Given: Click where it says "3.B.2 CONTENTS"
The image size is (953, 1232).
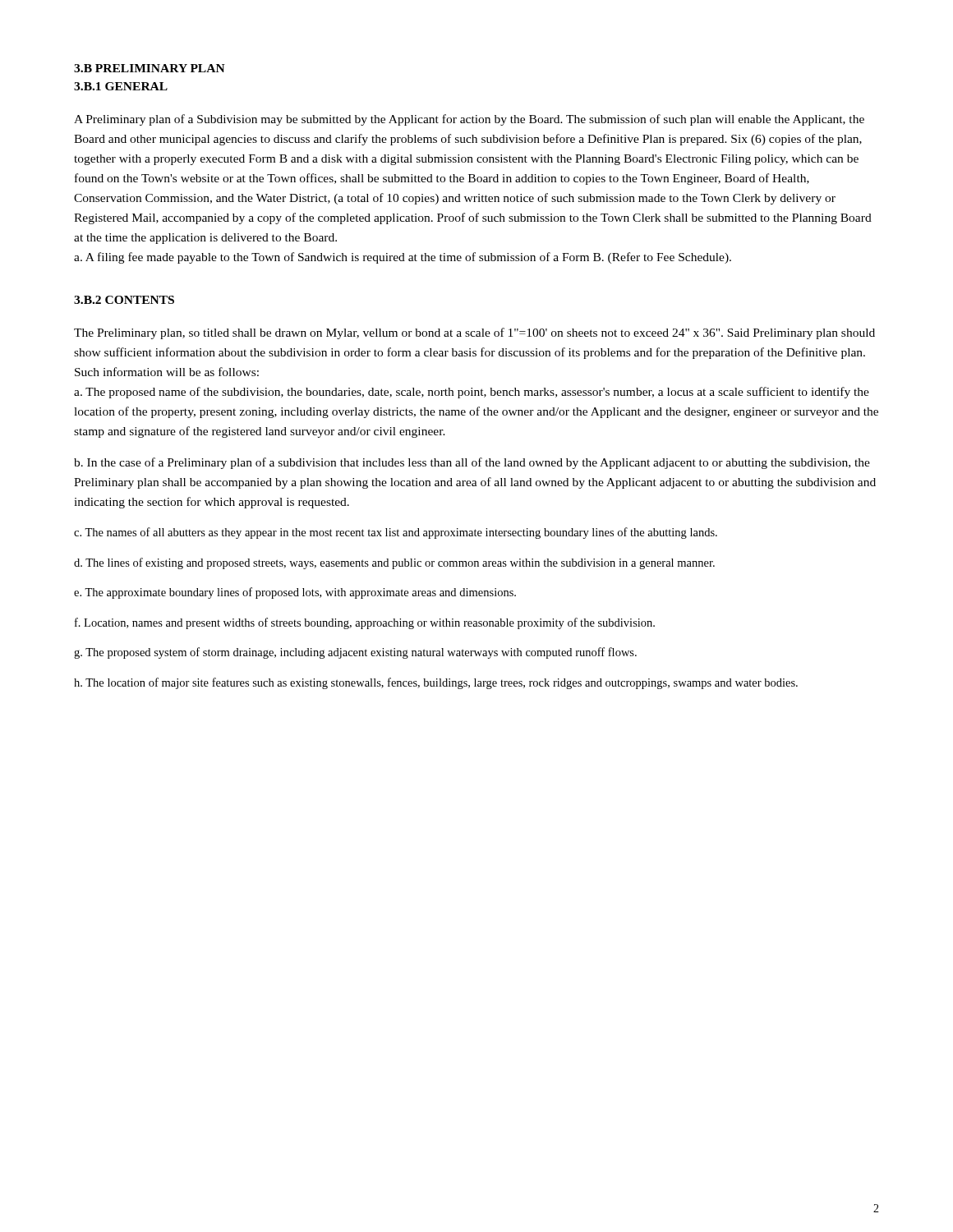Looking at the screenshot, I should [x=124, y=299].
